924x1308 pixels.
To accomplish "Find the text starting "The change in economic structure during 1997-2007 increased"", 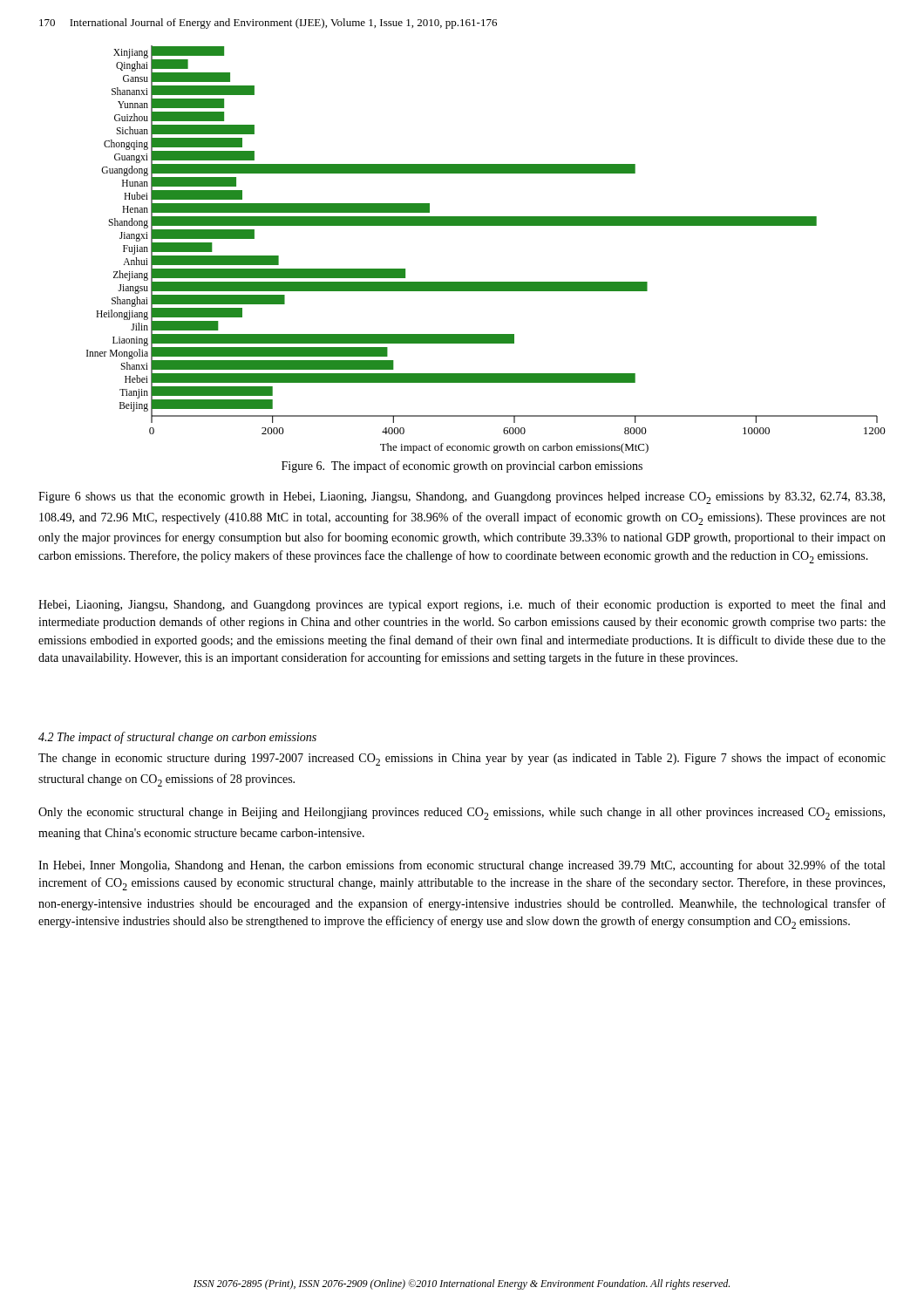I will click(x=462, y=770).
